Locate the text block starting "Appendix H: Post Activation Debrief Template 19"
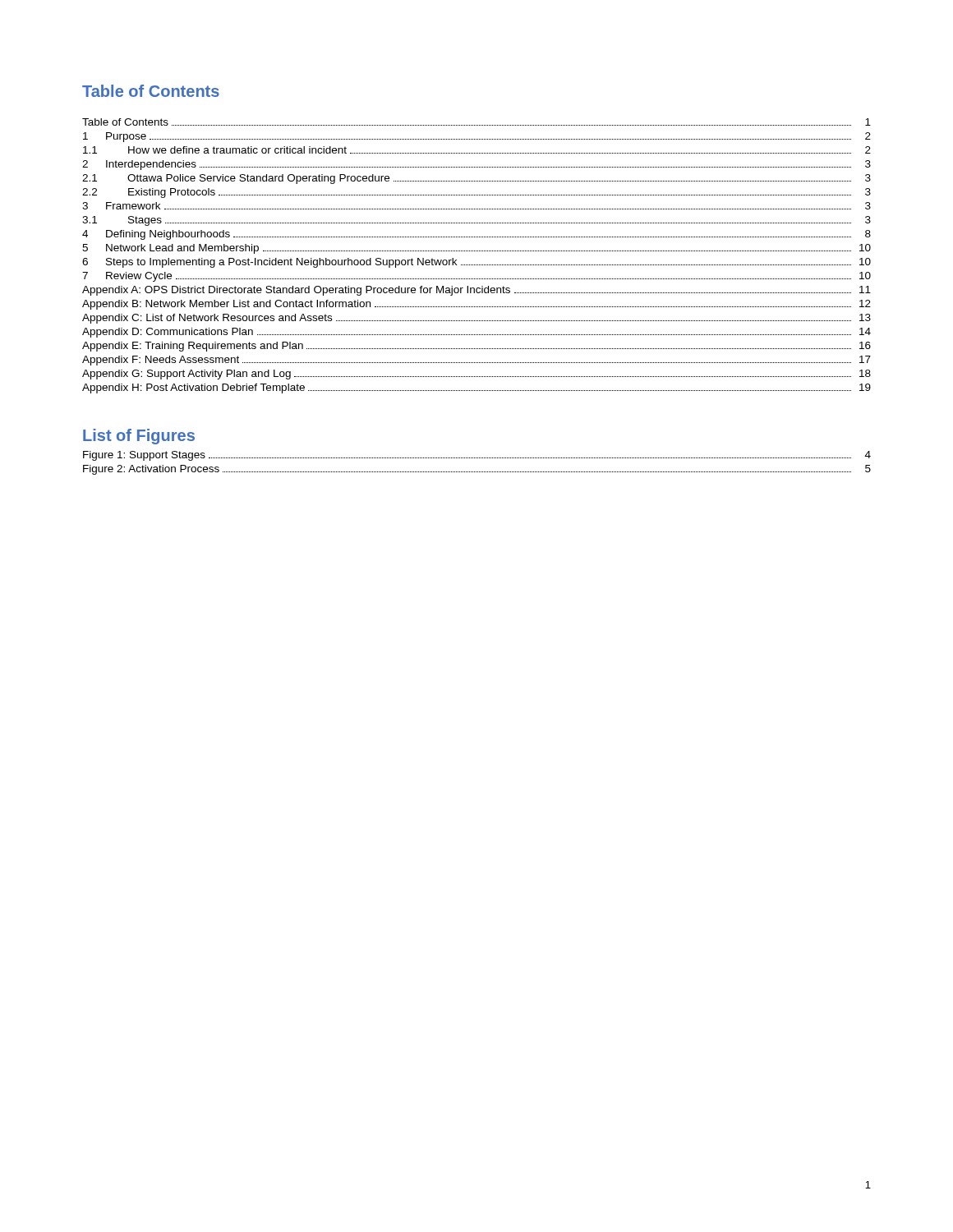The height and width of the screenshot is (1232, 953). point(476,387)
